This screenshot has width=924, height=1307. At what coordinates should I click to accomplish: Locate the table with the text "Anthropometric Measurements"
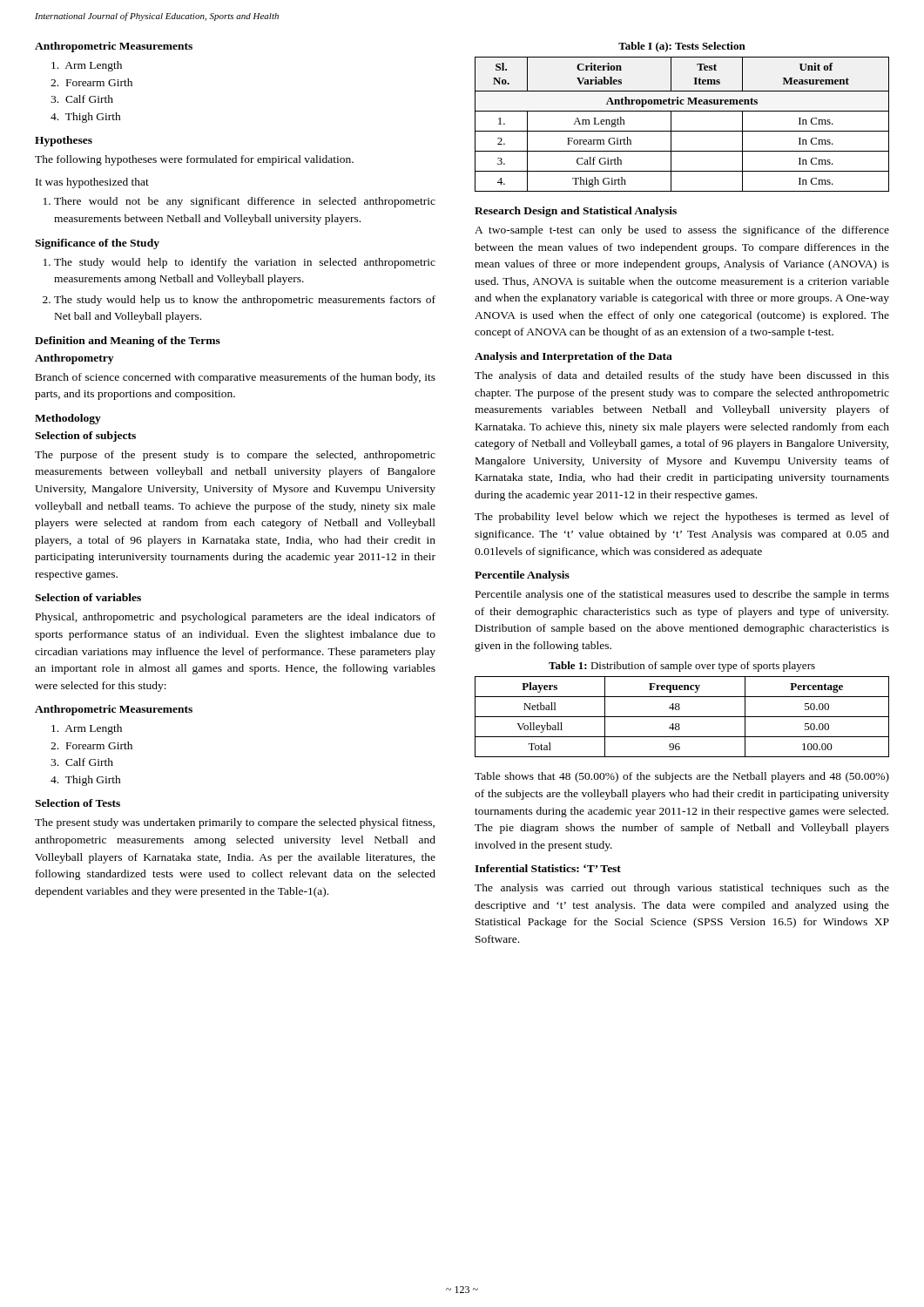(x=682, y=124)
